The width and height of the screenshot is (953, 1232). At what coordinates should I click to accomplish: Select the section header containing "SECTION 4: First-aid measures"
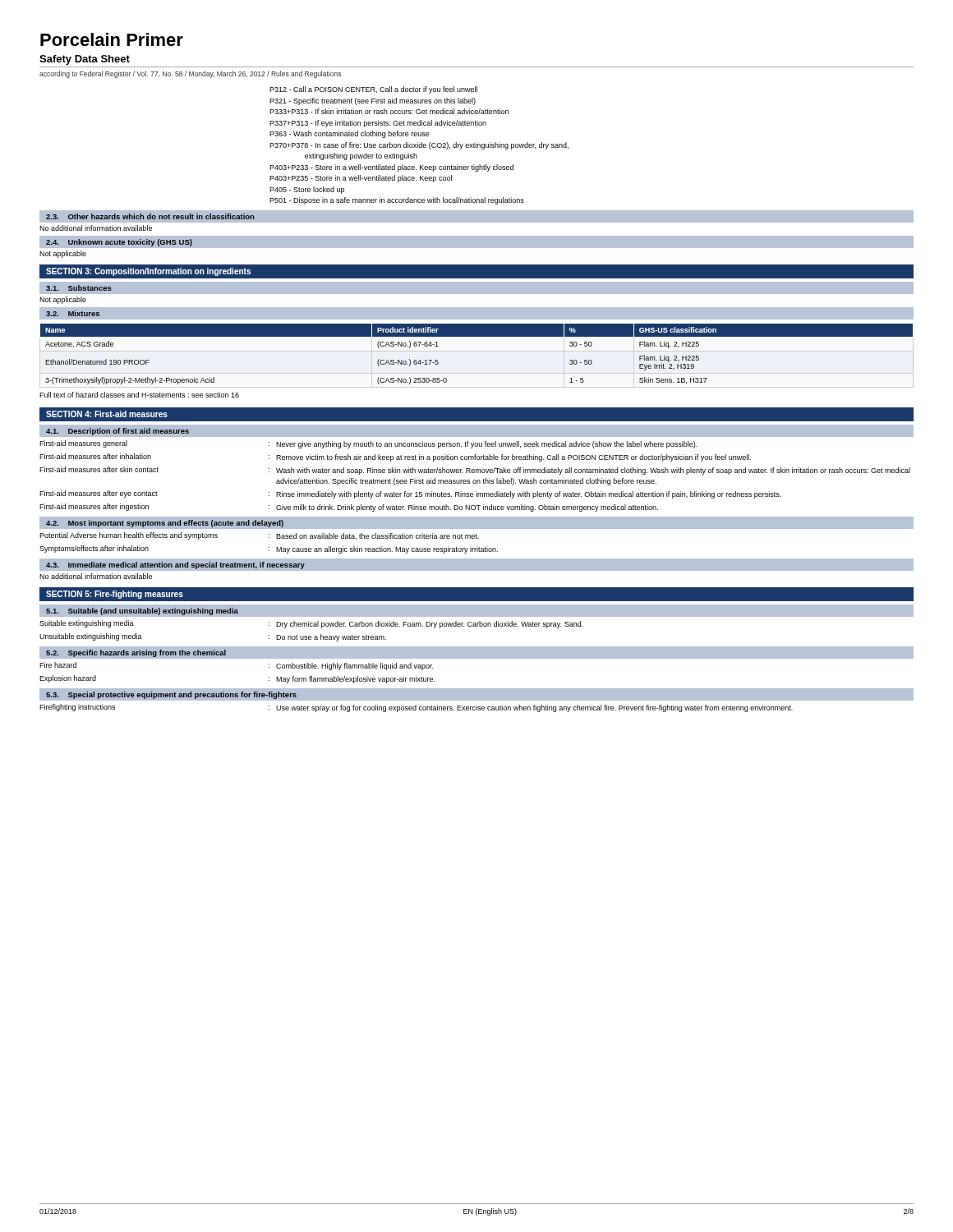point(107,414)
